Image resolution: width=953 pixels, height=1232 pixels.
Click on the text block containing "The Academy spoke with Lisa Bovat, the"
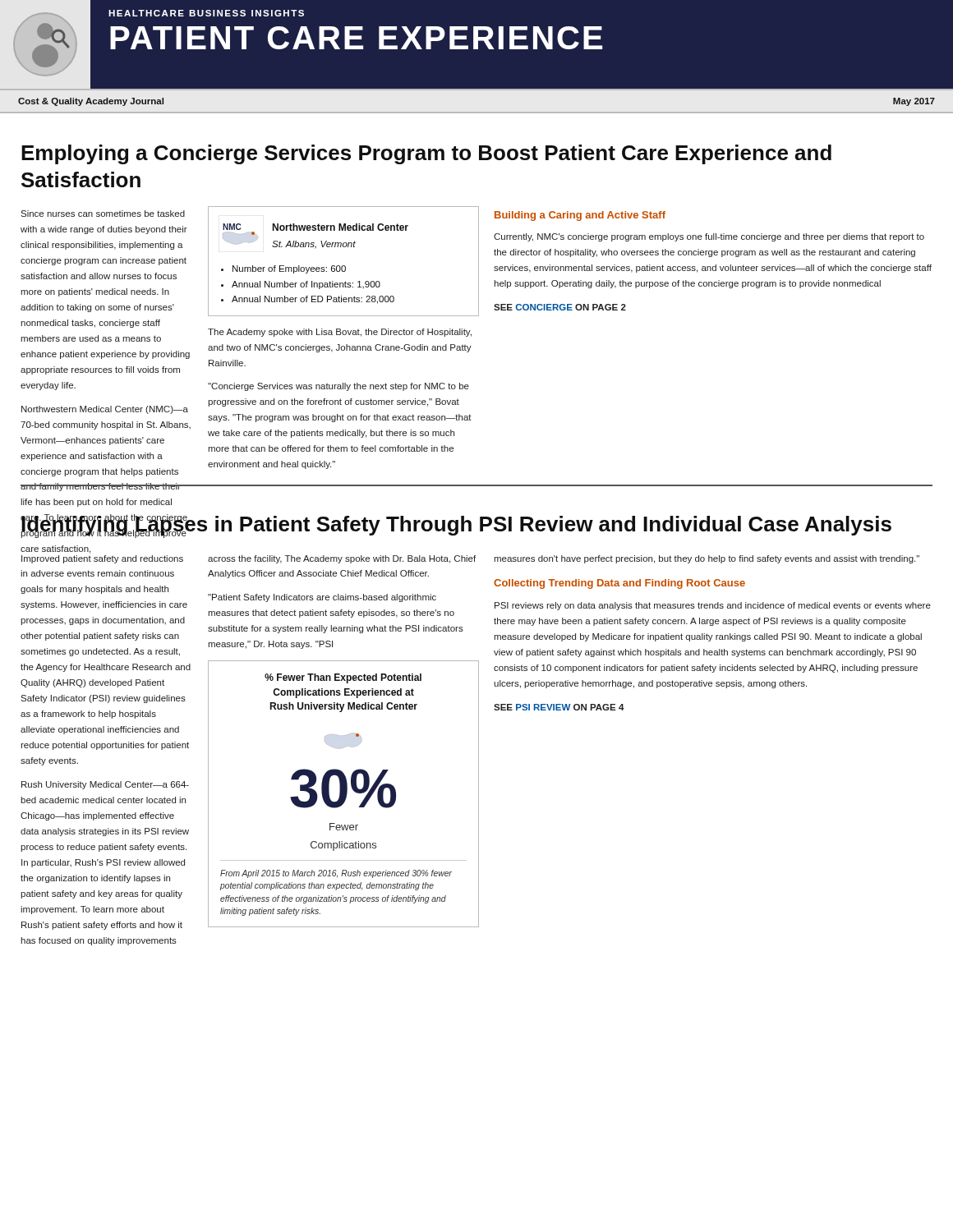343,398
